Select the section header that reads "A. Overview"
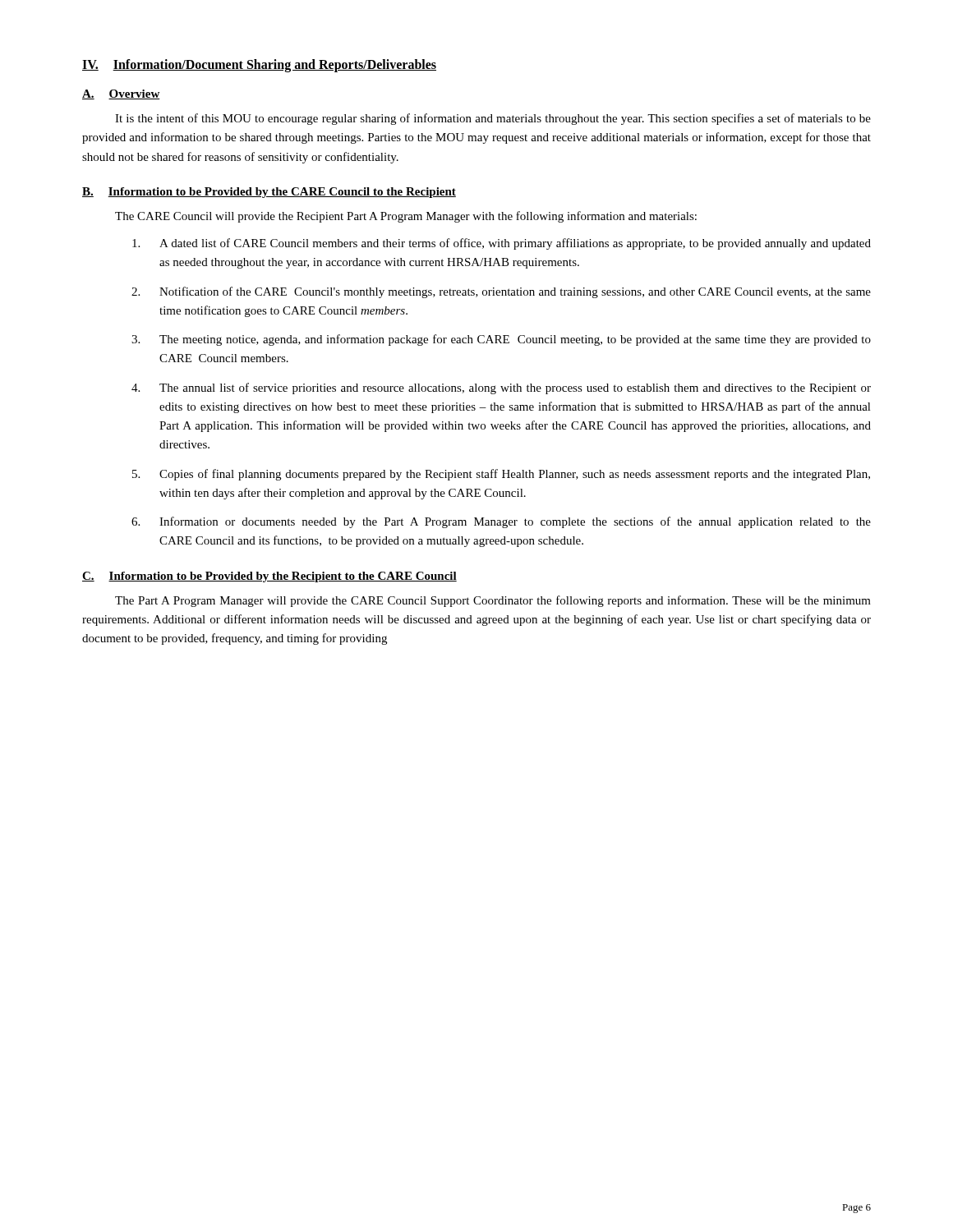The height and width of the screenshot is (1232, 953). coord(121,94)
